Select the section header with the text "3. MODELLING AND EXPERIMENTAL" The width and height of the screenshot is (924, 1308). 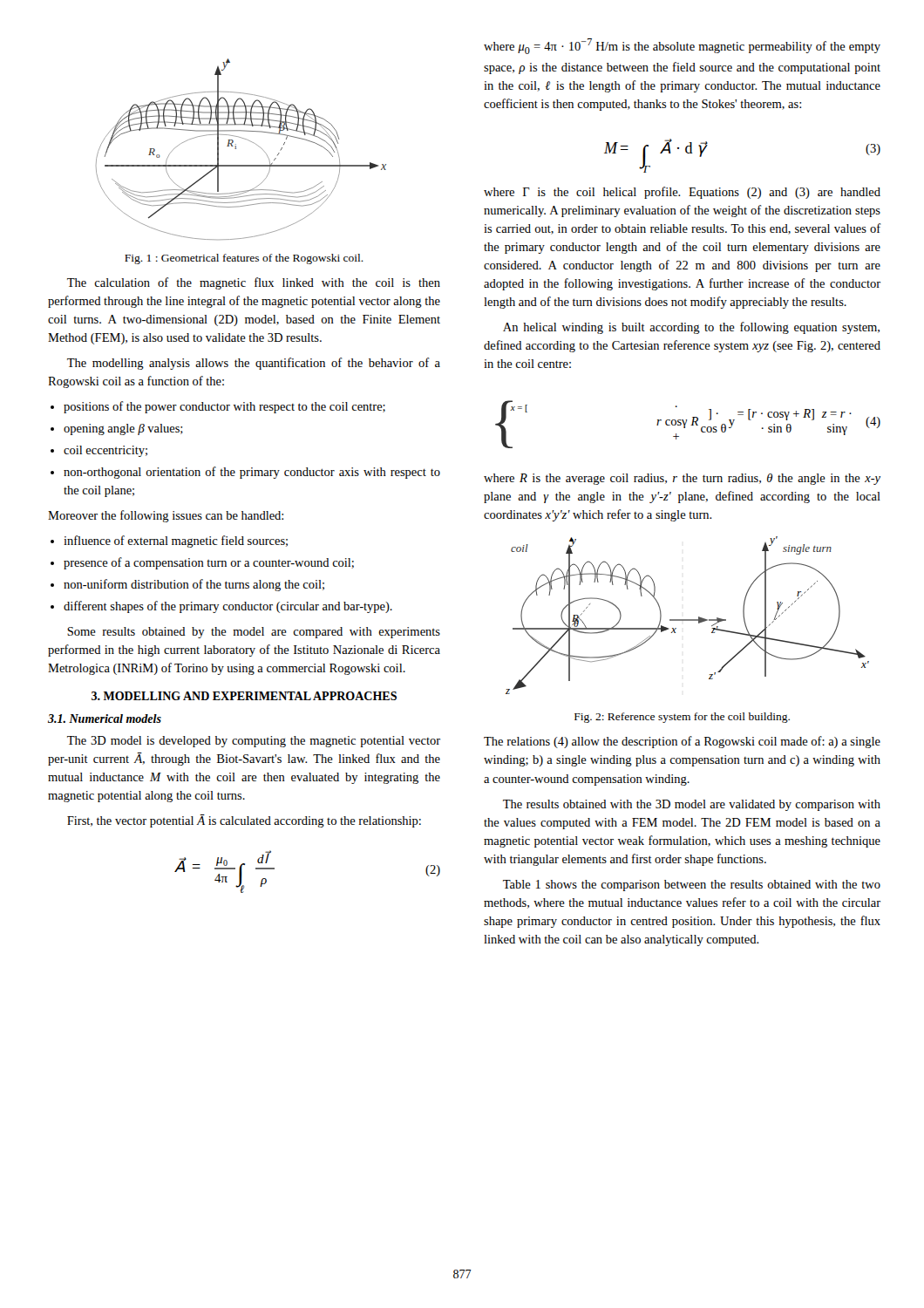[244, 697]
